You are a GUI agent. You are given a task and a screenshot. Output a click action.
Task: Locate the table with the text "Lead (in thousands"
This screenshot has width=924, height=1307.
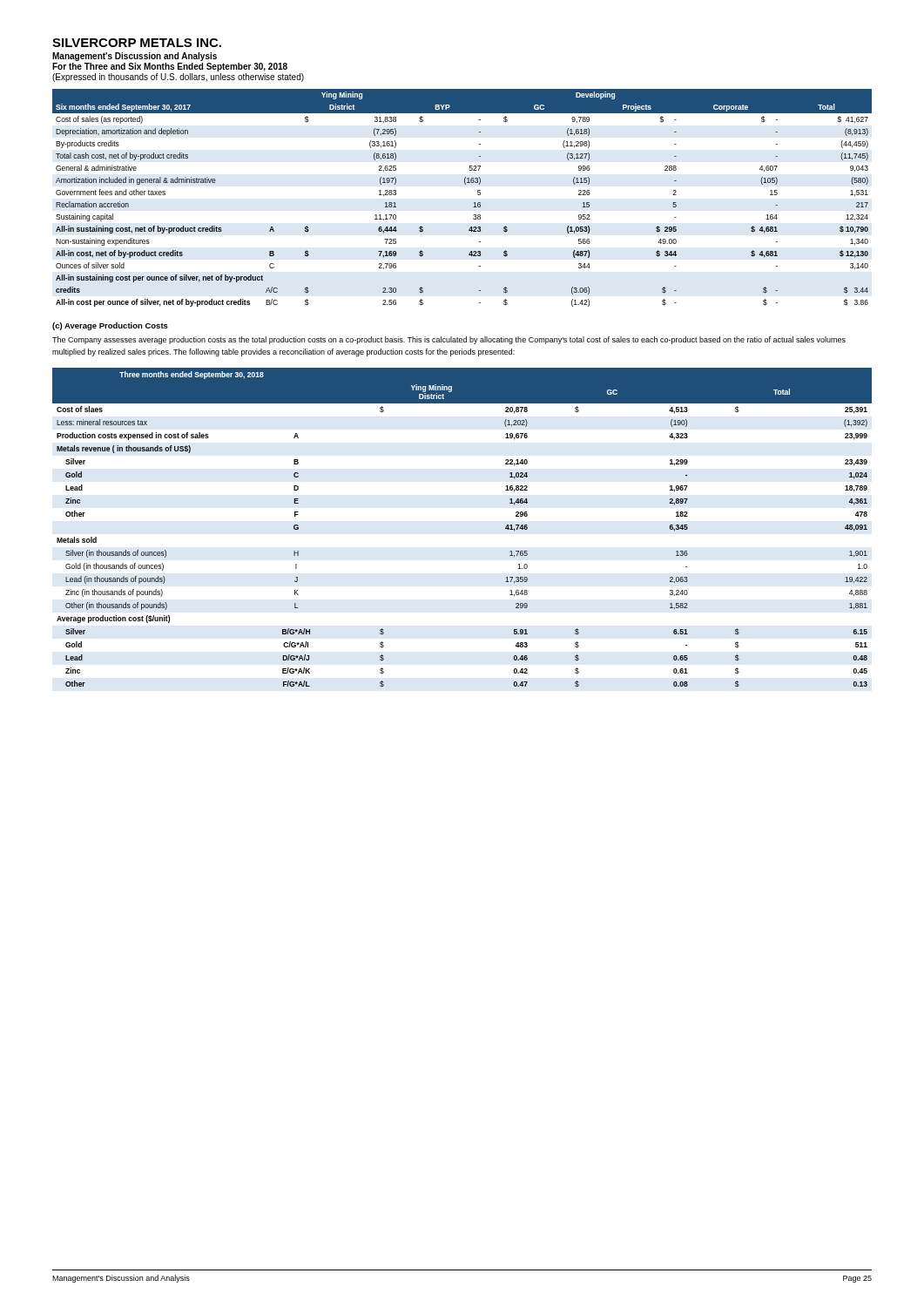(462, 529)
